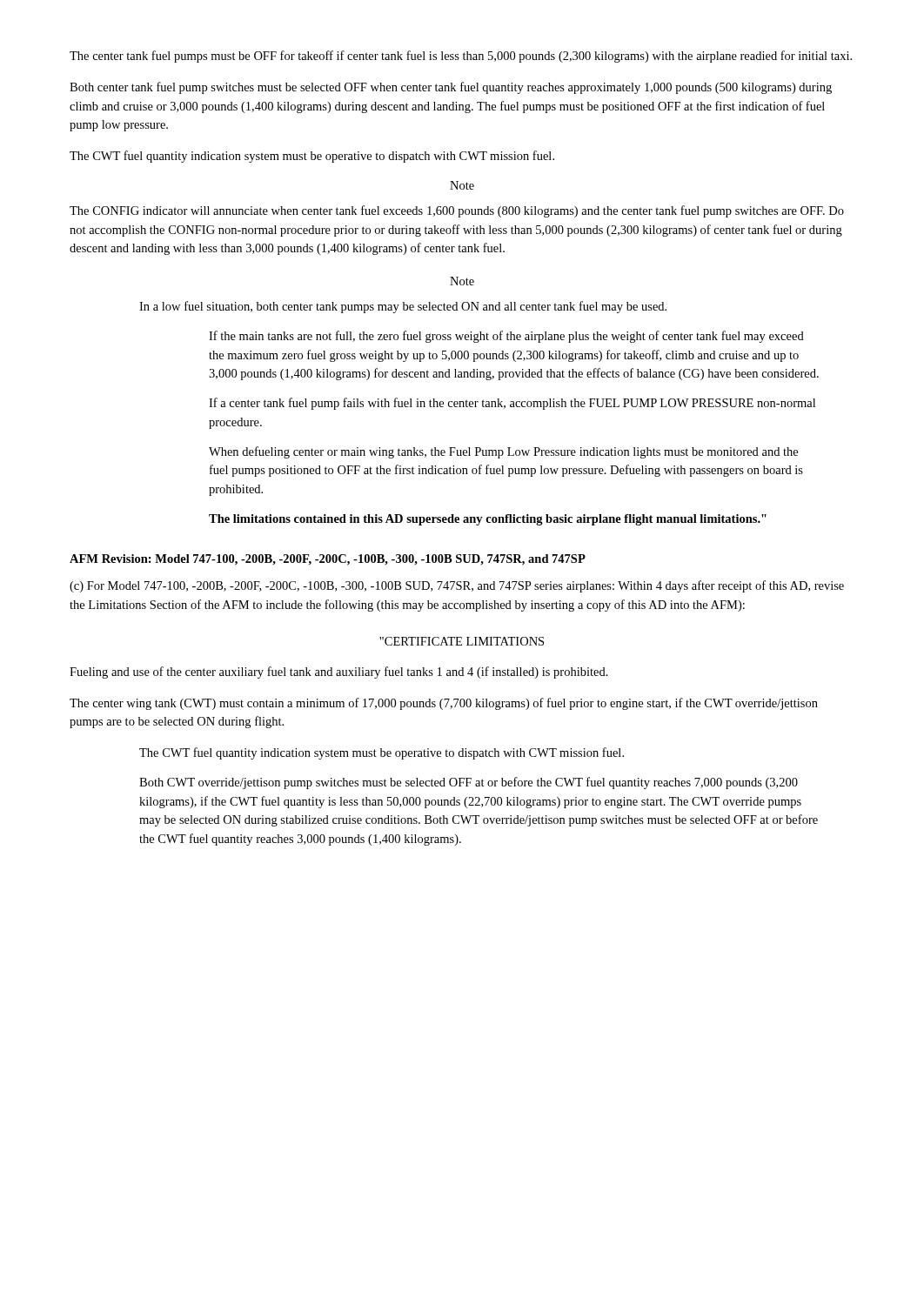The height and width of the screenshot is (1305, 924).
Task: Navigate to the passage starting "If a center tank fuel pump"
Action: pyautogui.click(x=512, y=412)
